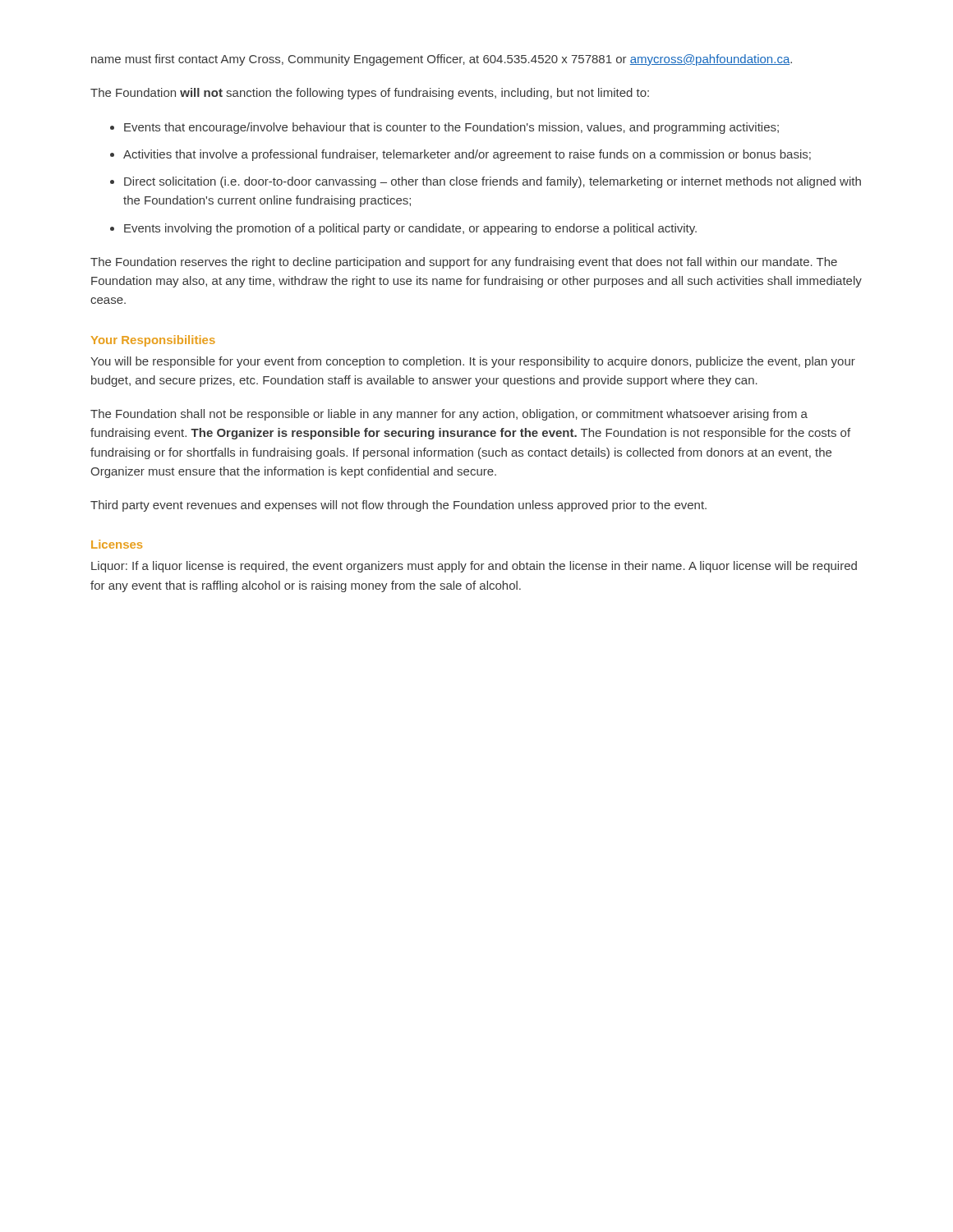Click on the text block that says "The Foundation reserves"
Screen dimensions: 1232x953
[x=476, y=280]
